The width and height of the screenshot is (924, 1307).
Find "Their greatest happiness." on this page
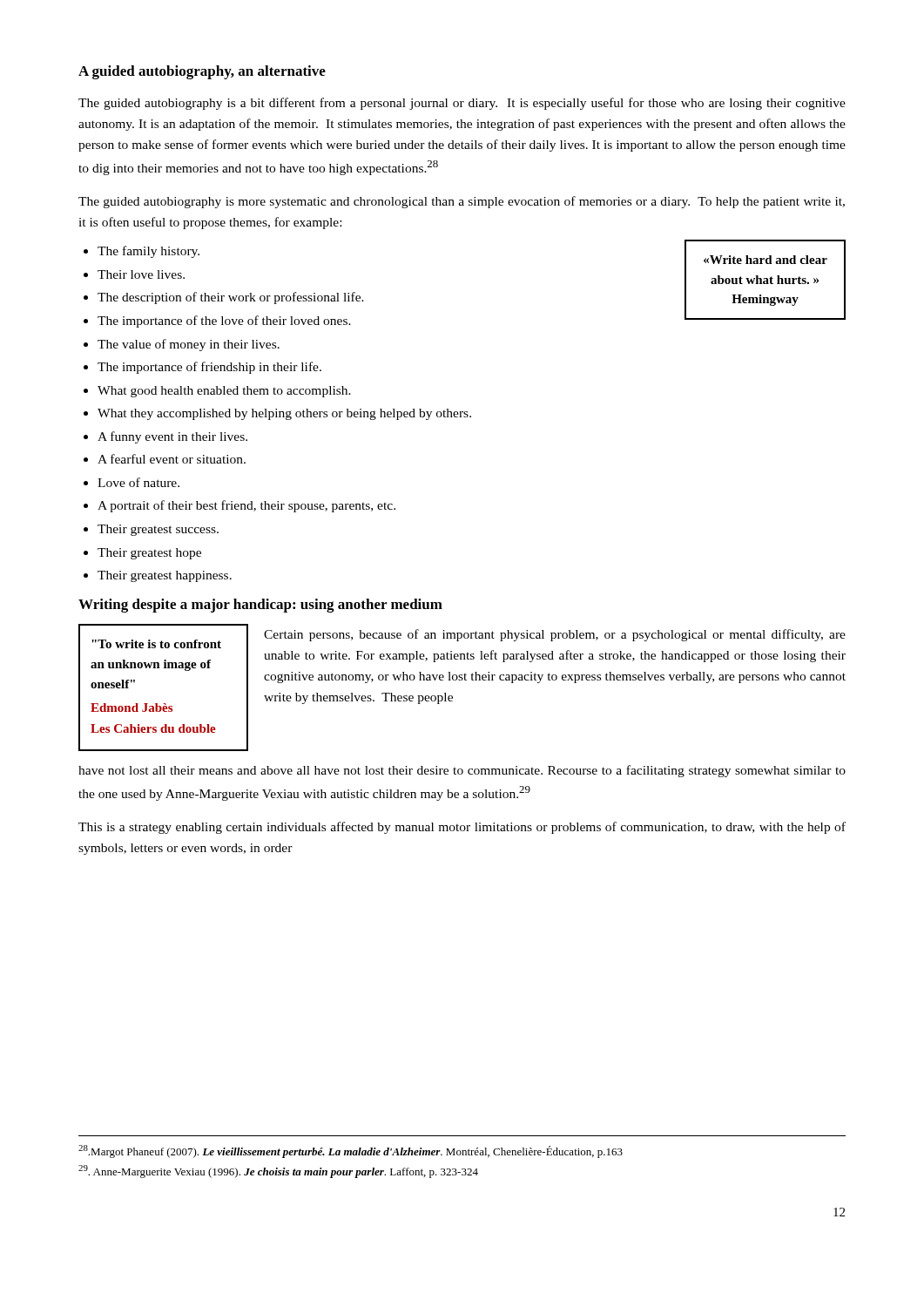[x=165, y=575]
